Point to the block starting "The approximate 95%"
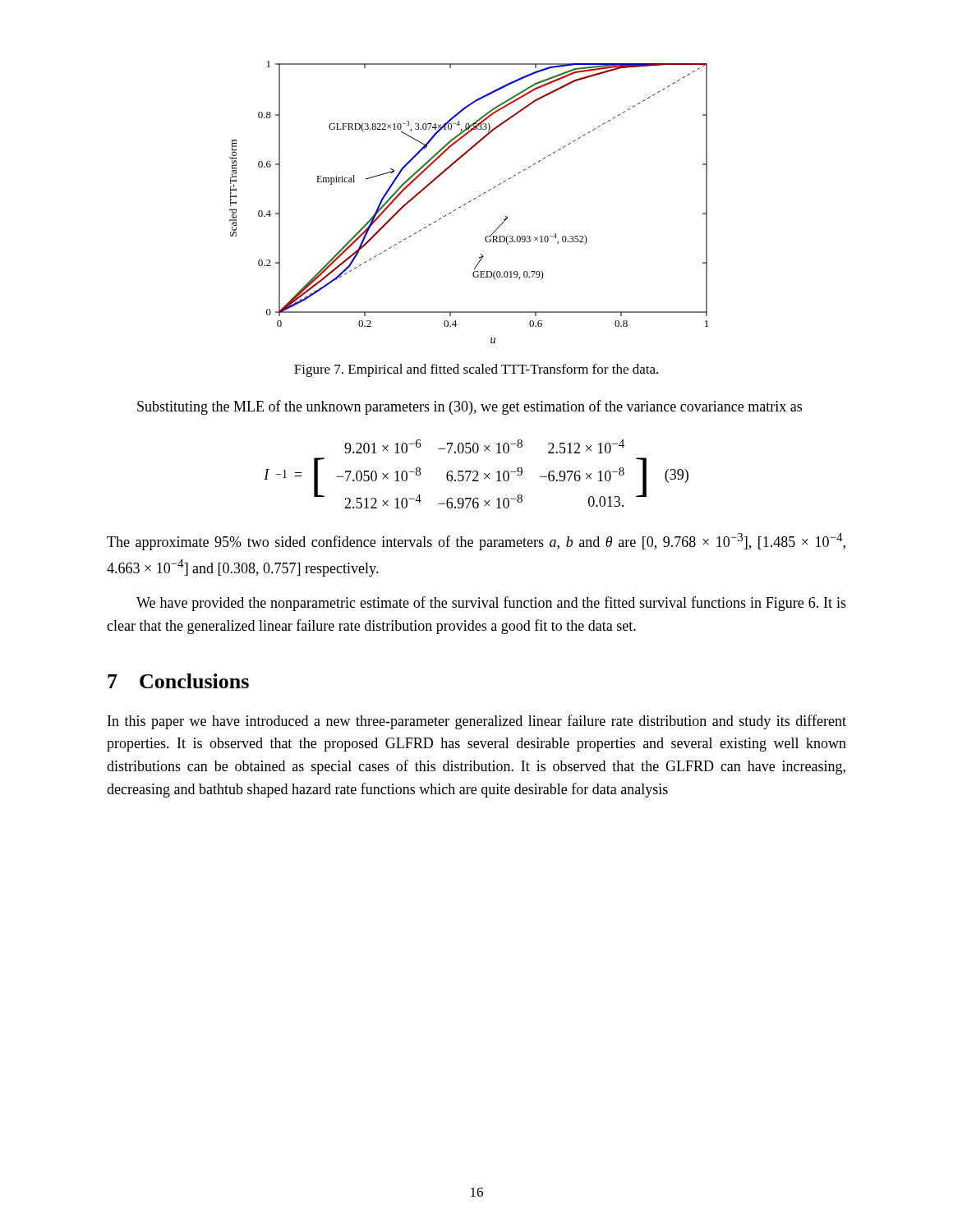 [x=476, y=553]
